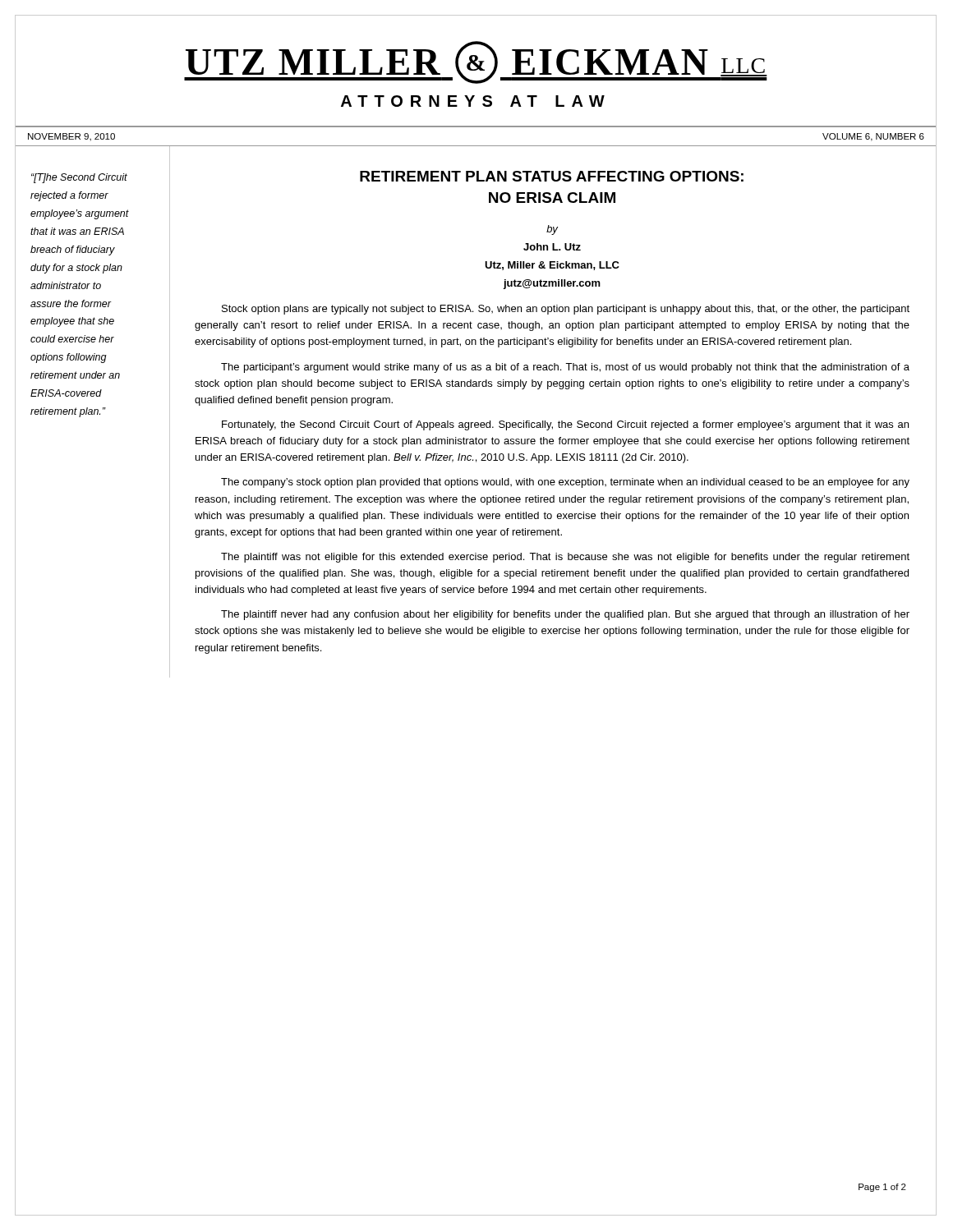The height and width of the screenshot is (1232, 953).
Task: Point to the block beginning "Stock option plans are typically not"
Action: (552, 325)
